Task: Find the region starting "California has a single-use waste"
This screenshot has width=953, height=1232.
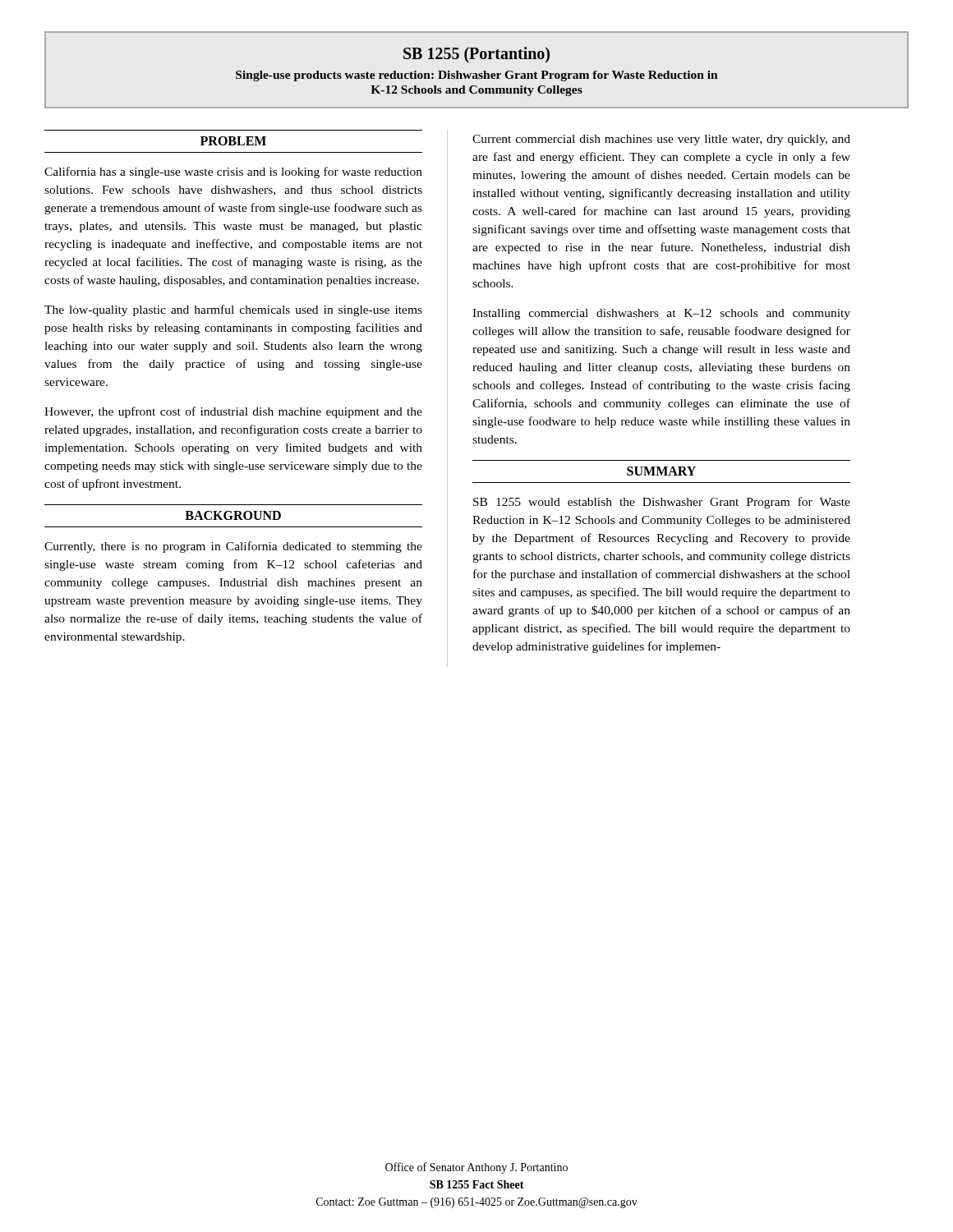Action: point(233,225)
